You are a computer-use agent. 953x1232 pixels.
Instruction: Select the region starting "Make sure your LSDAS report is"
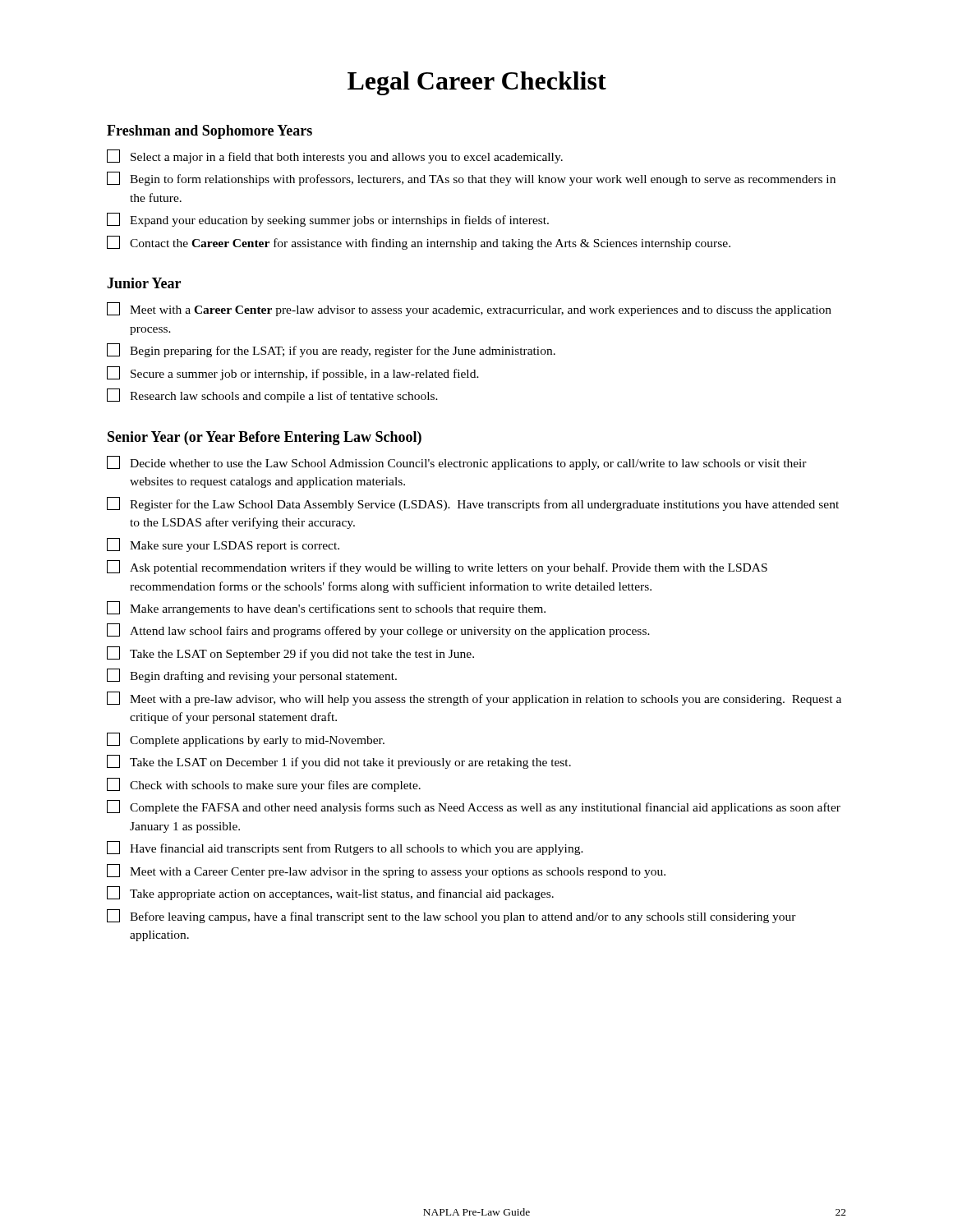(223, 545)
